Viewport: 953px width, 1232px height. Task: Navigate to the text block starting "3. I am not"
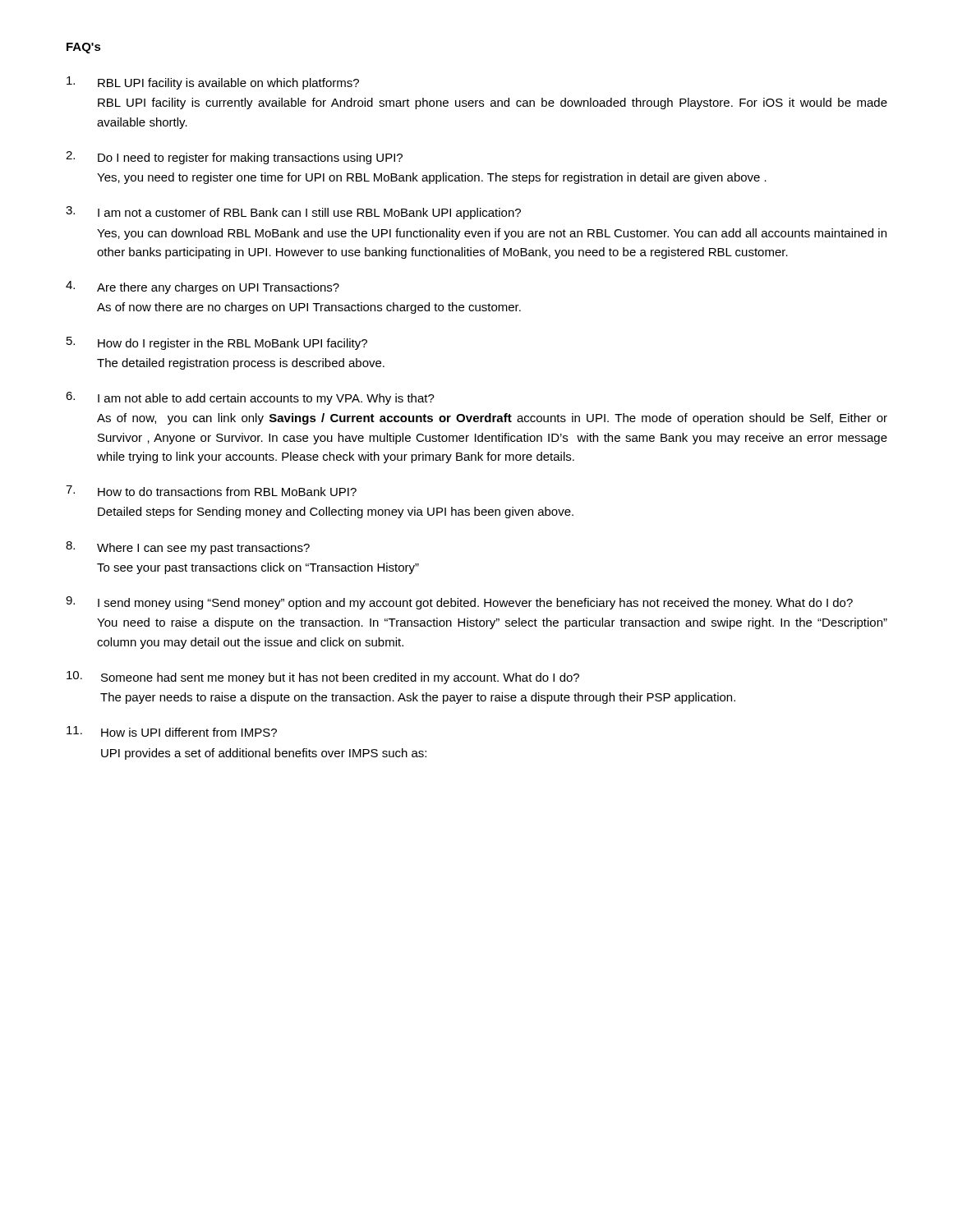click(476, 232)
